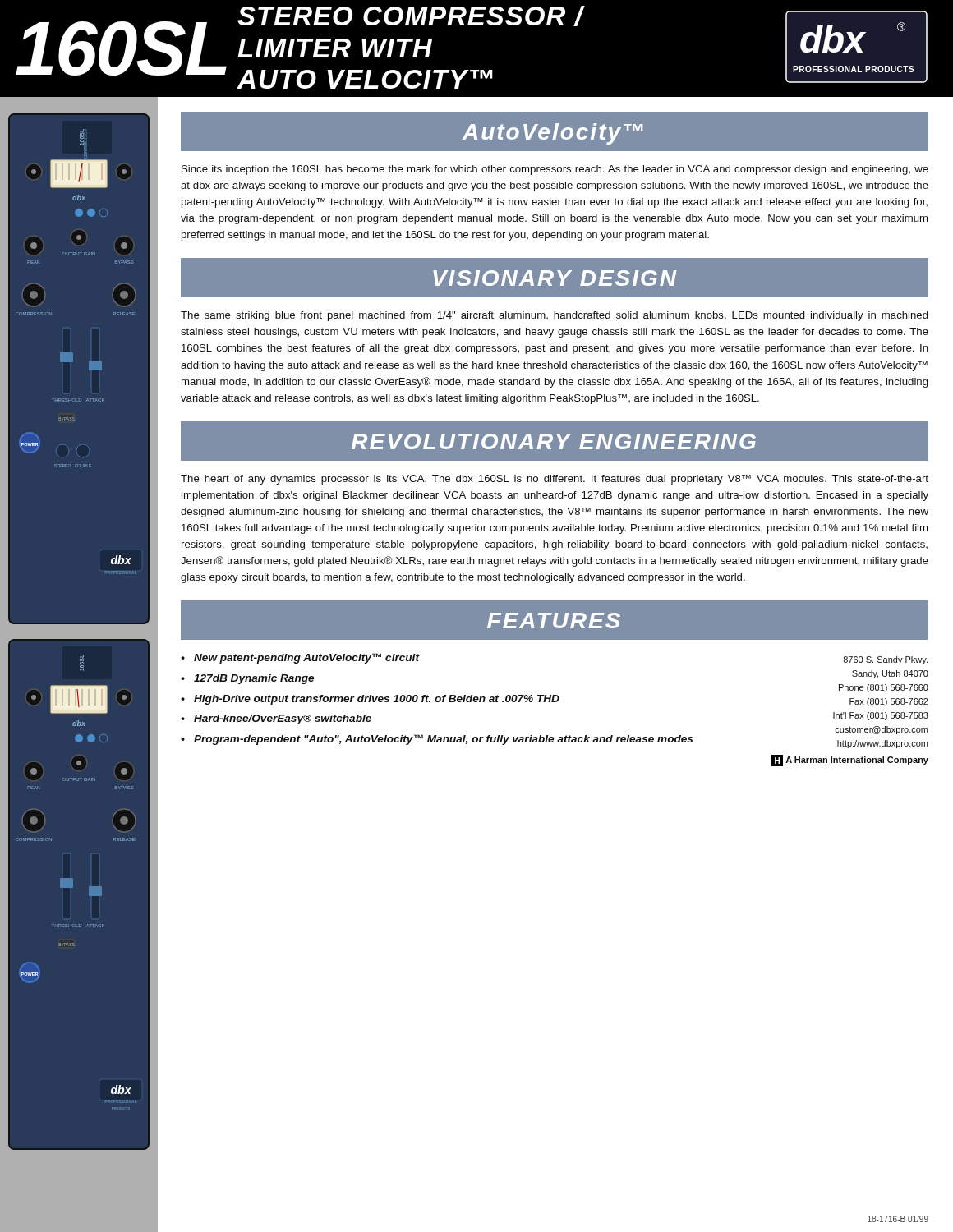Locate the block starting "REVOLUTIONARY ENGINEERING"
This screenshot has width=953, height=1232.
point(555,441)
